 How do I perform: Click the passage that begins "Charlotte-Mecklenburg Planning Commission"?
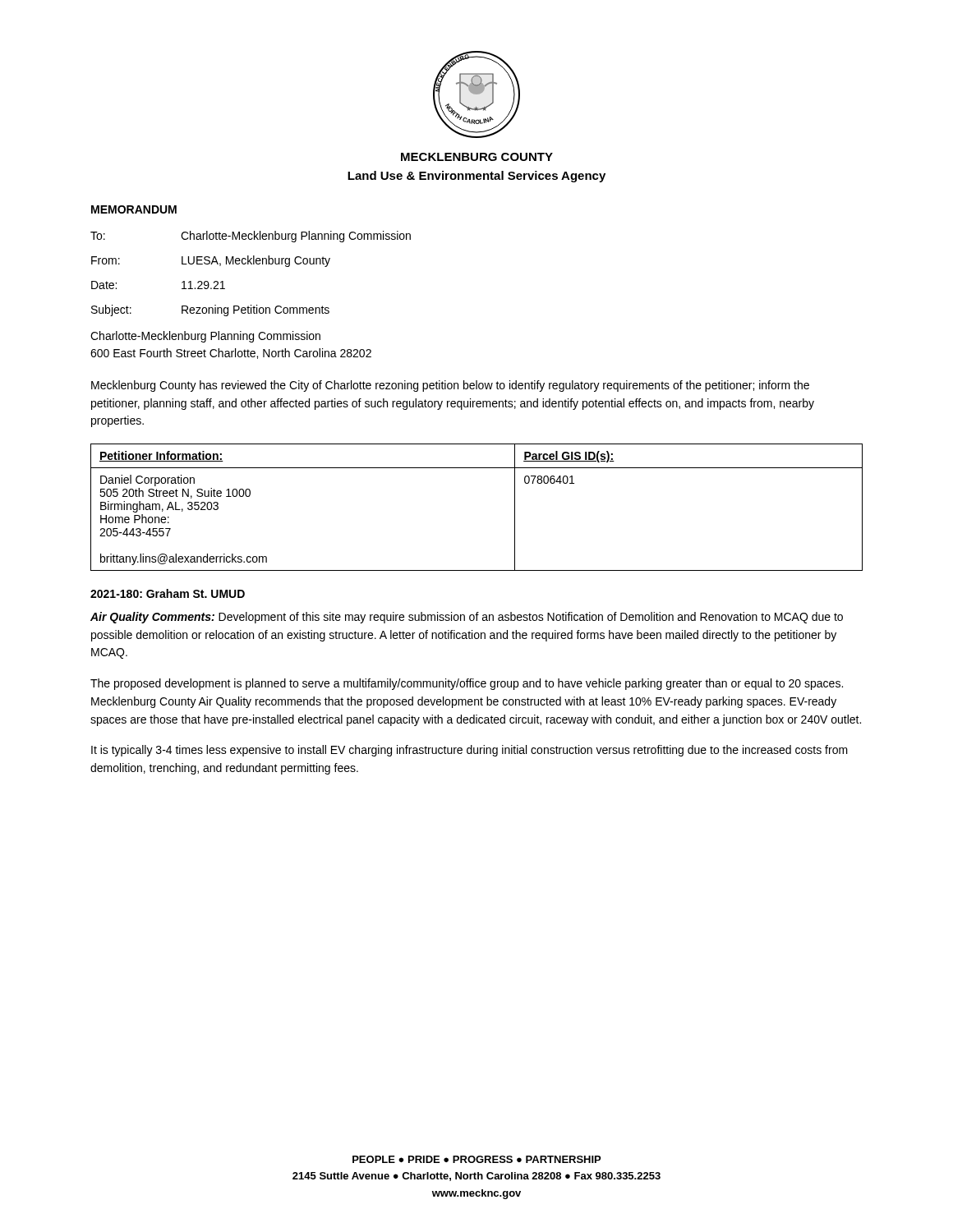[x=231, y=345]
